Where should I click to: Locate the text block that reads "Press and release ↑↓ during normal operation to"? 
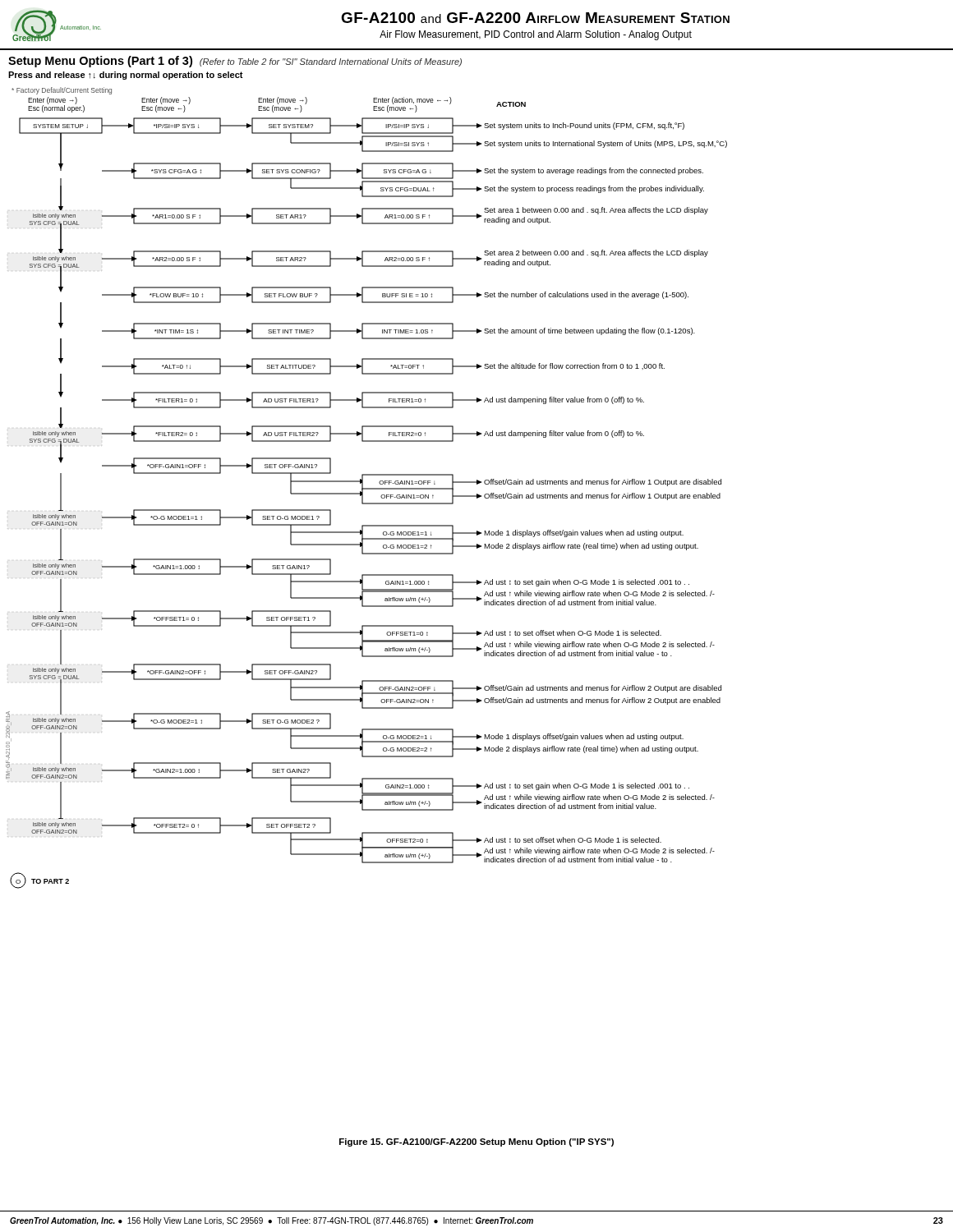pos(125,75)
